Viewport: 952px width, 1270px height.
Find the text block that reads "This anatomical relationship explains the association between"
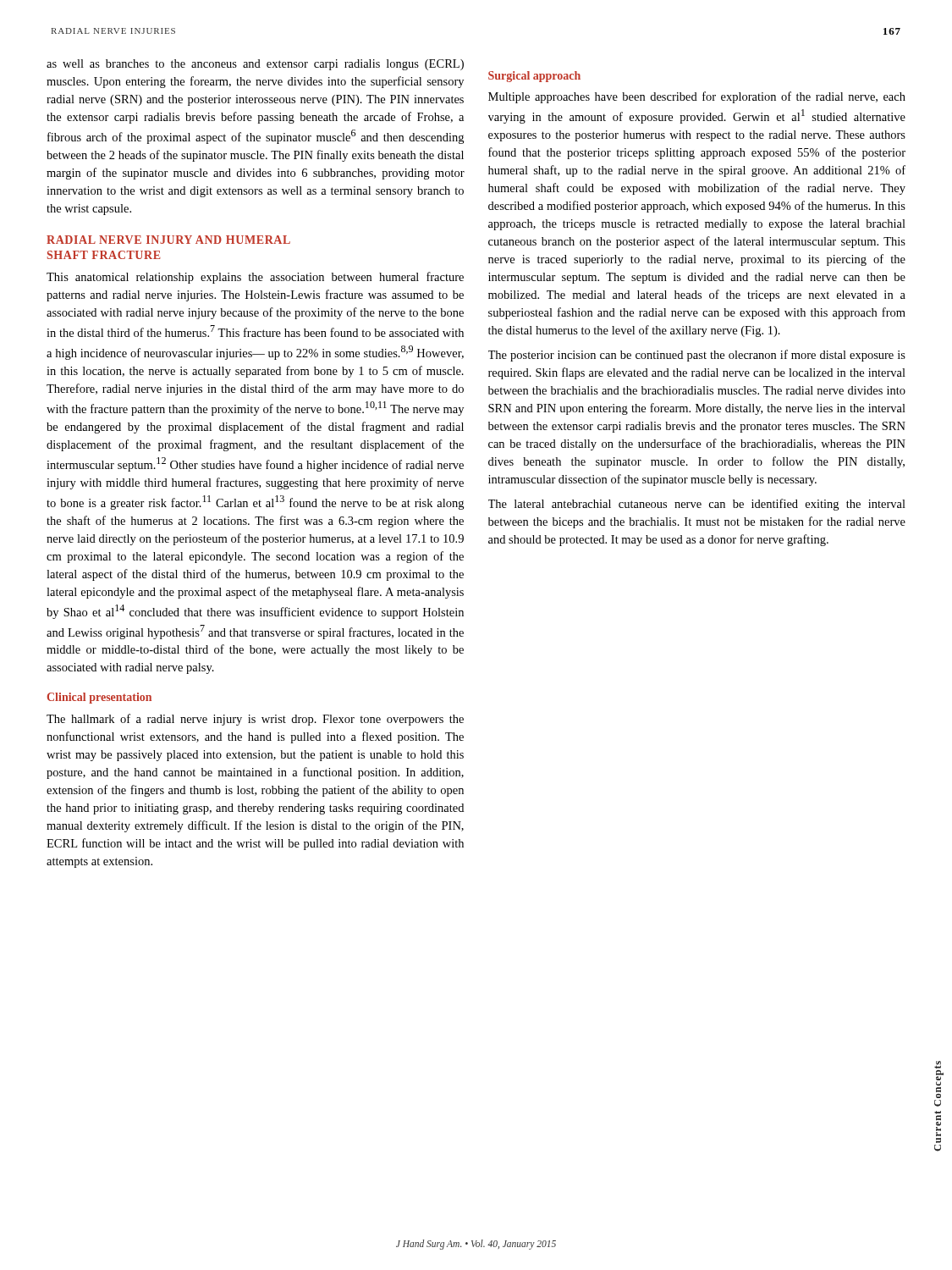[255, 473]
